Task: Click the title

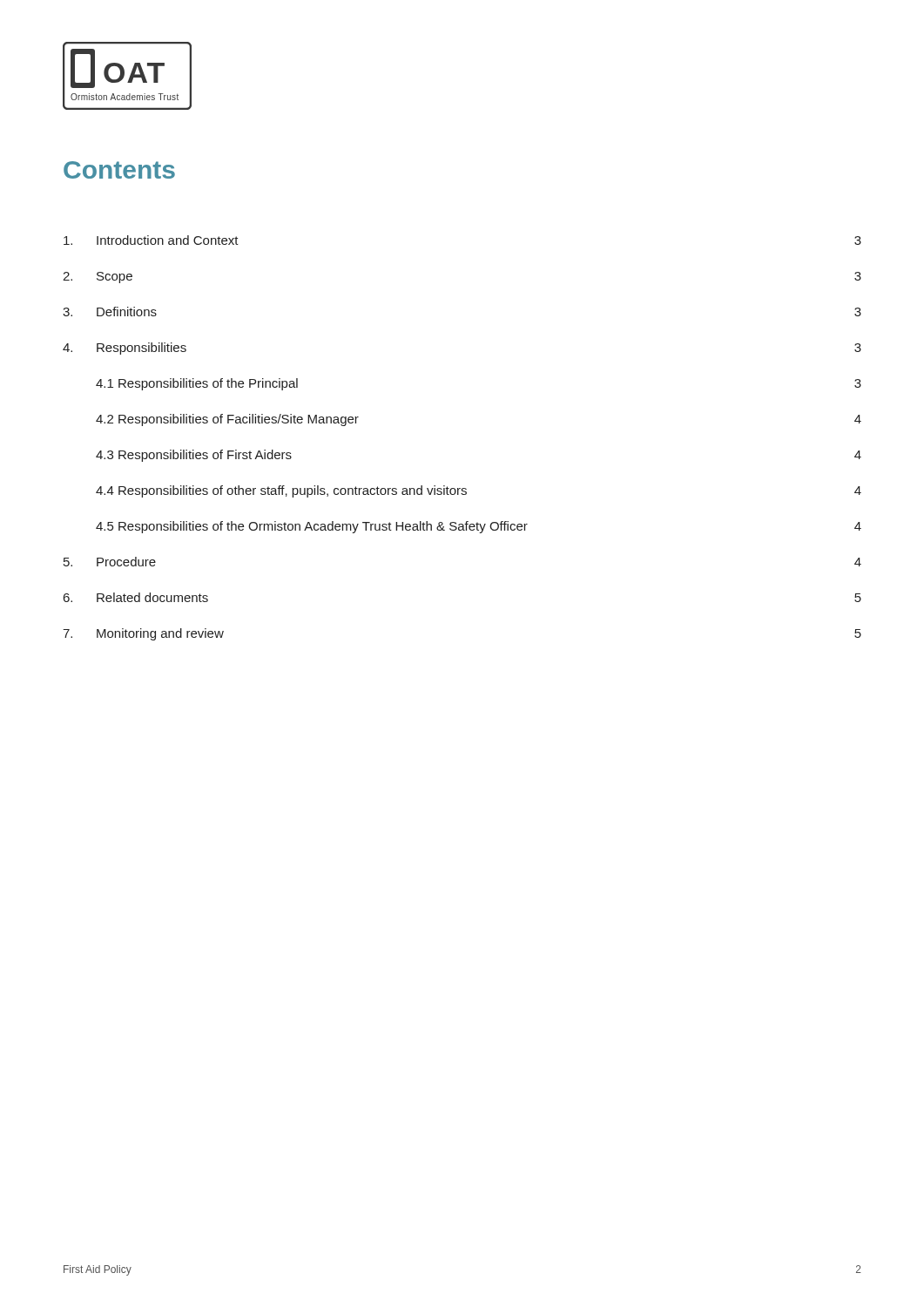Action: click(119, 170)
